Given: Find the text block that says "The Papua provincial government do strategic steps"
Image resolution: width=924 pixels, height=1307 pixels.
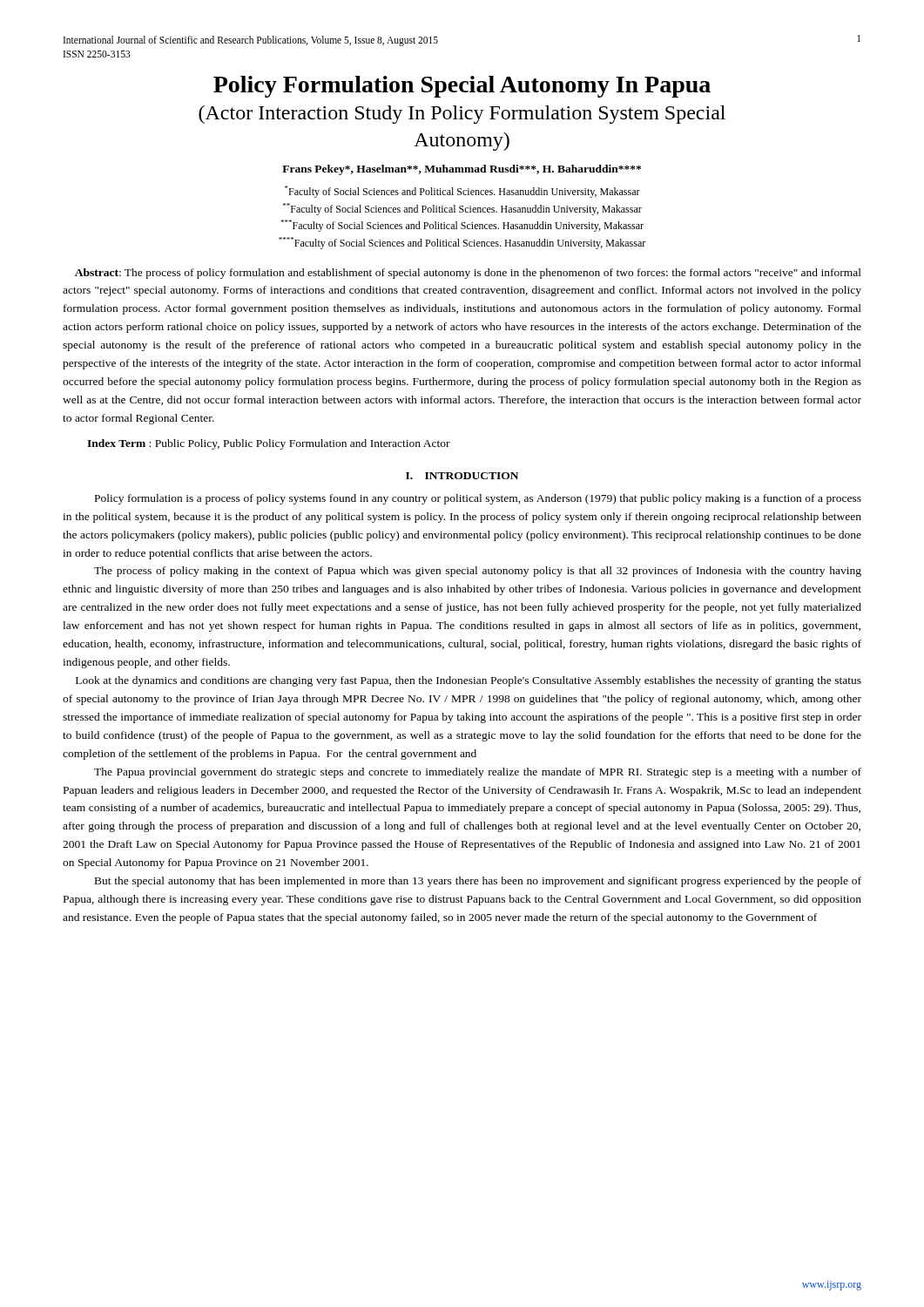Looking at the screenshot, I should tap(462, 818).
